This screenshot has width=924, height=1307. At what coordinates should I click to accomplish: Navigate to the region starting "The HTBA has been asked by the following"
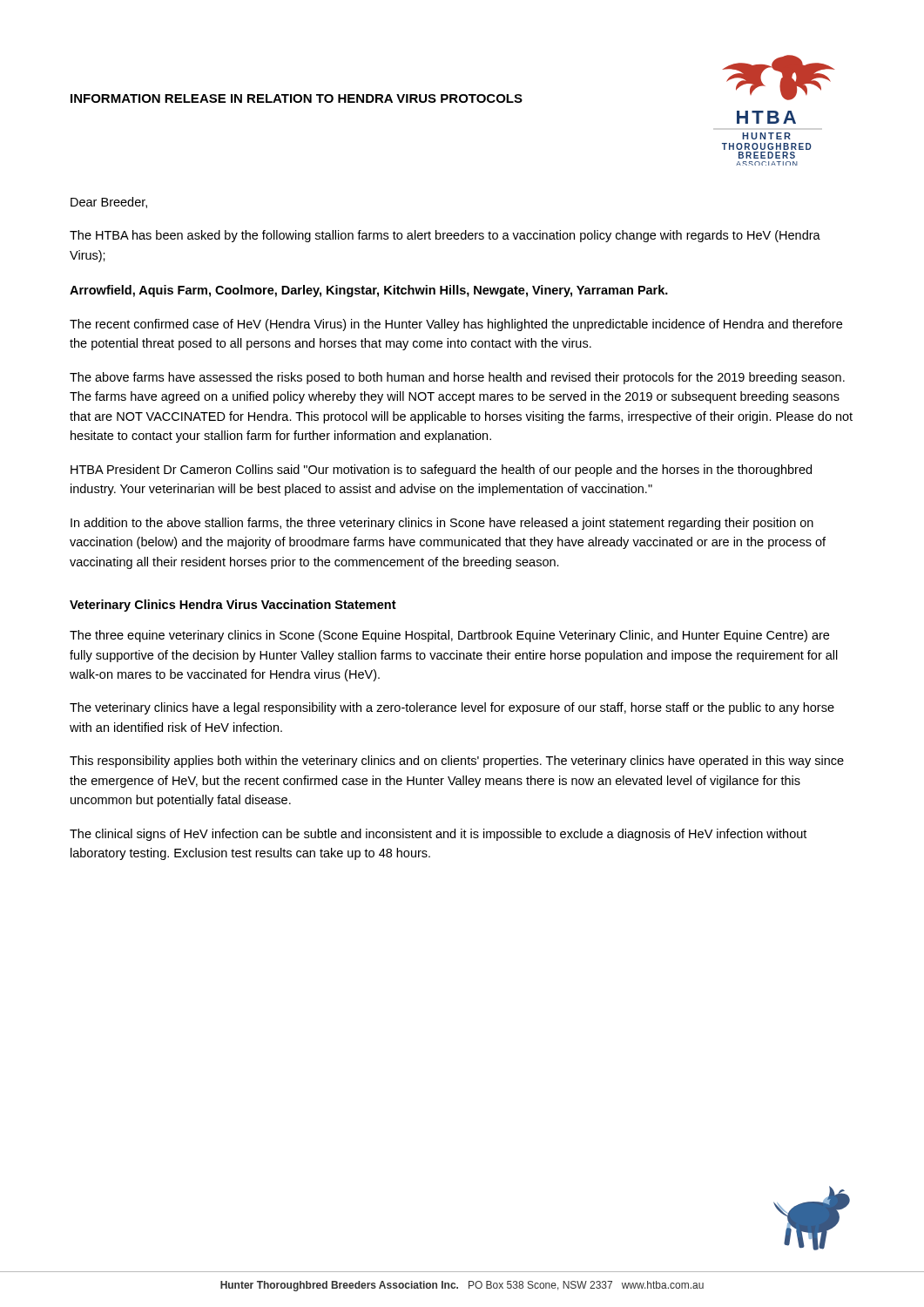pyautogui.click(x=445, y=245)
